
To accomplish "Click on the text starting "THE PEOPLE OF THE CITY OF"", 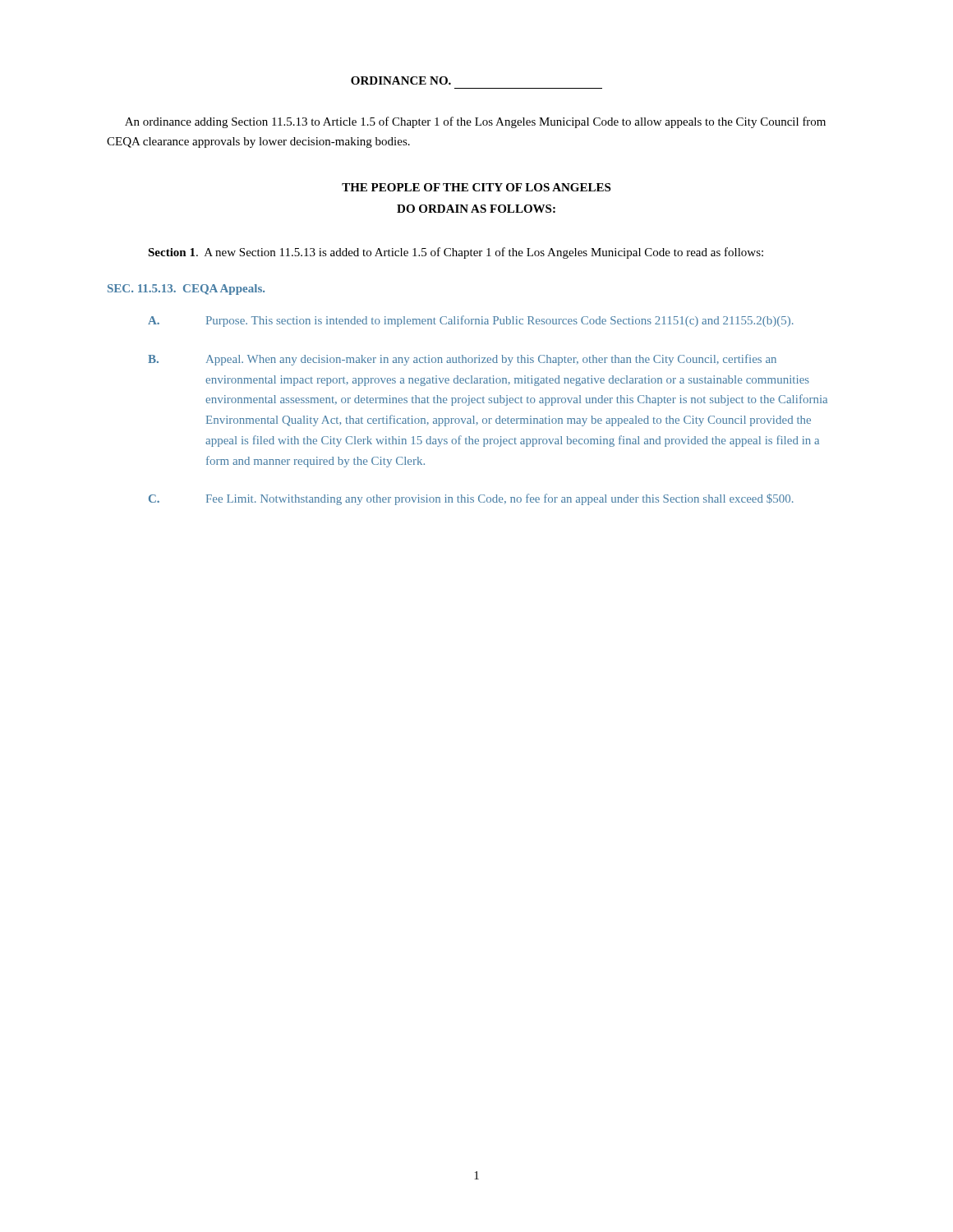I will point(476,198).
